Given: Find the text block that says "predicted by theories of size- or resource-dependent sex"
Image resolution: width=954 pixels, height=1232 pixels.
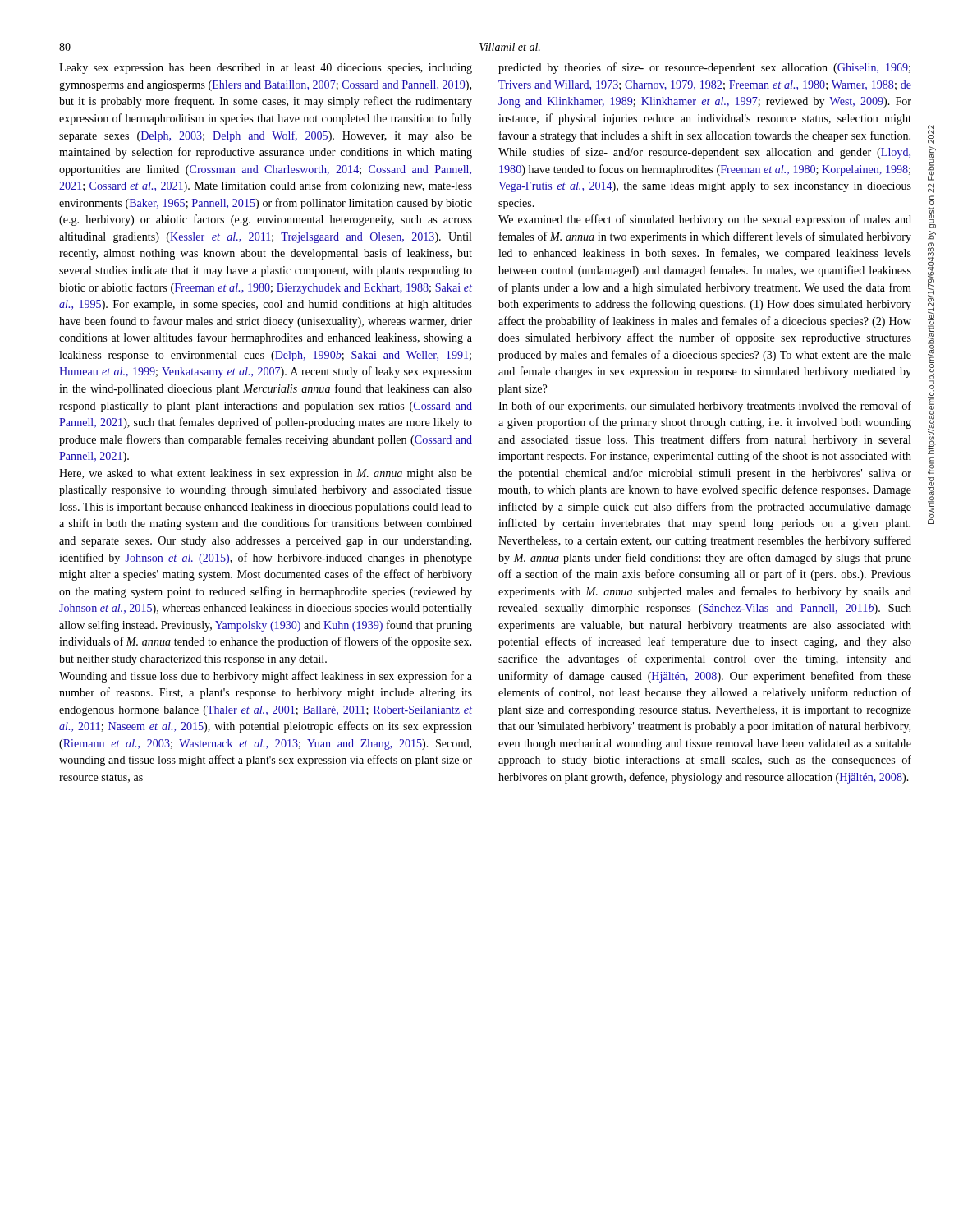Looking at the screenshot, I should tap(705, 135).
